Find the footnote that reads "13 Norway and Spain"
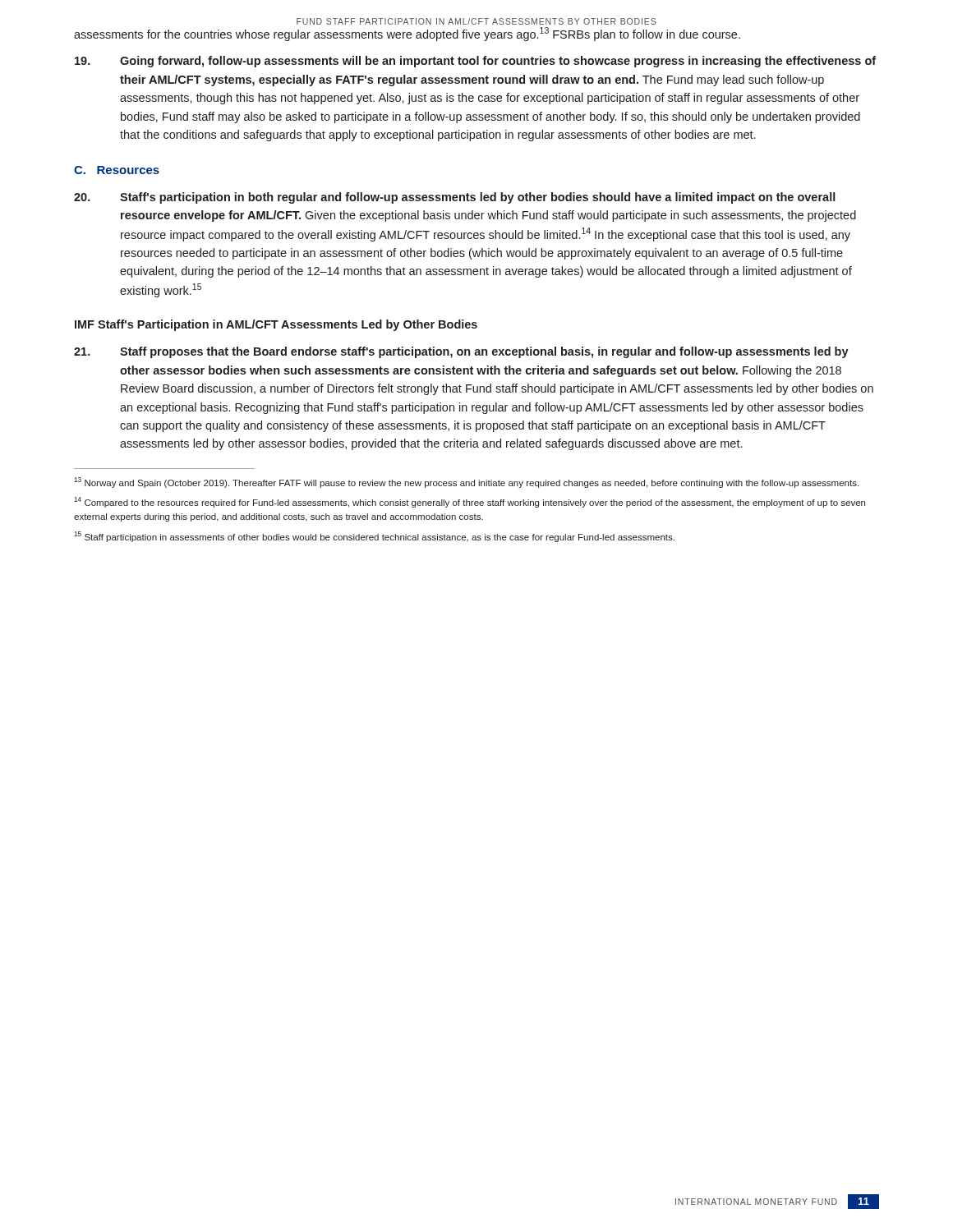Screen dimensions: 1232x953 pyautogui.click(x=467, y=482)
